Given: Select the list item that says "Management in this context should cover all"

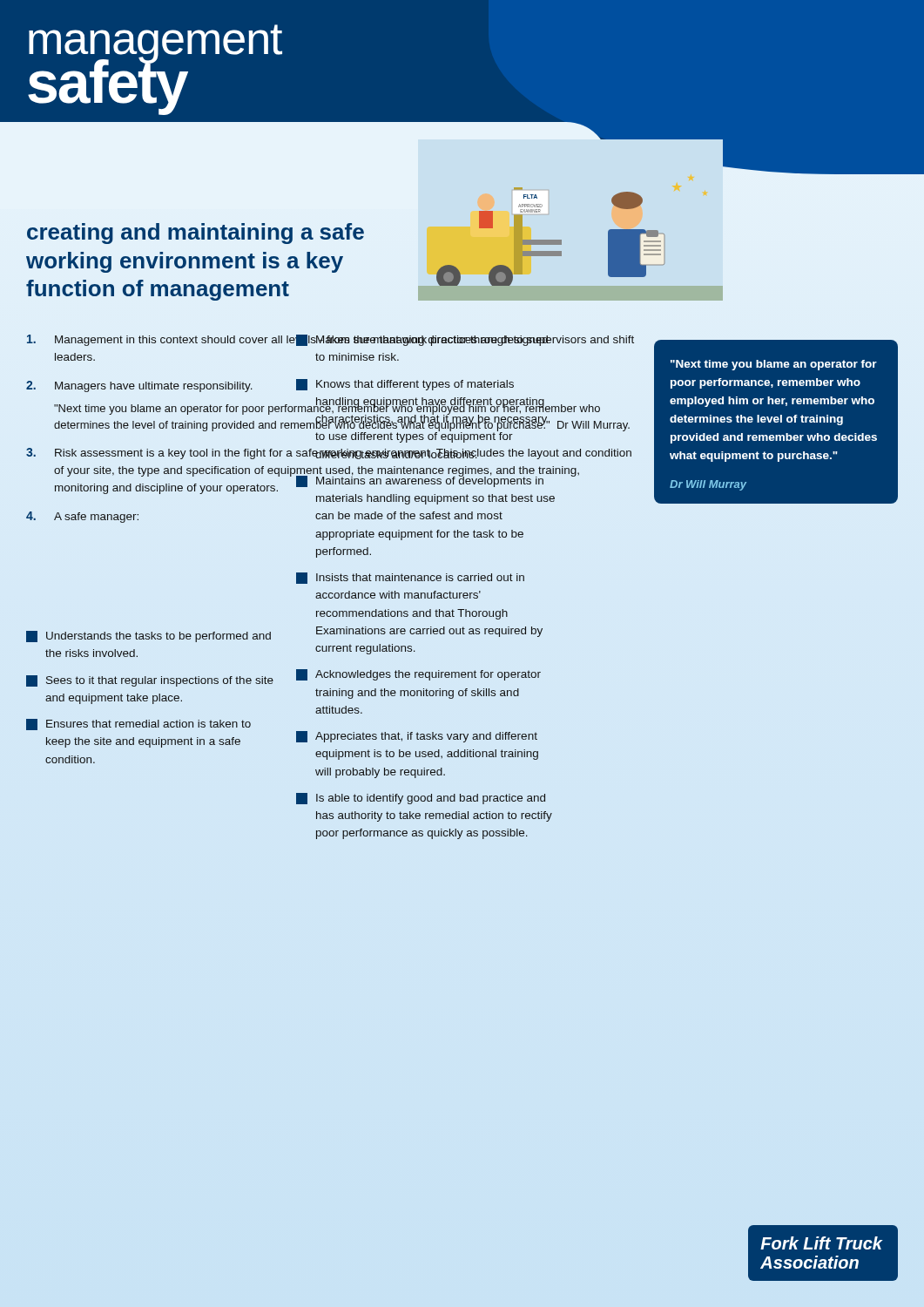Looking at the screenshot, I should 331,349.
